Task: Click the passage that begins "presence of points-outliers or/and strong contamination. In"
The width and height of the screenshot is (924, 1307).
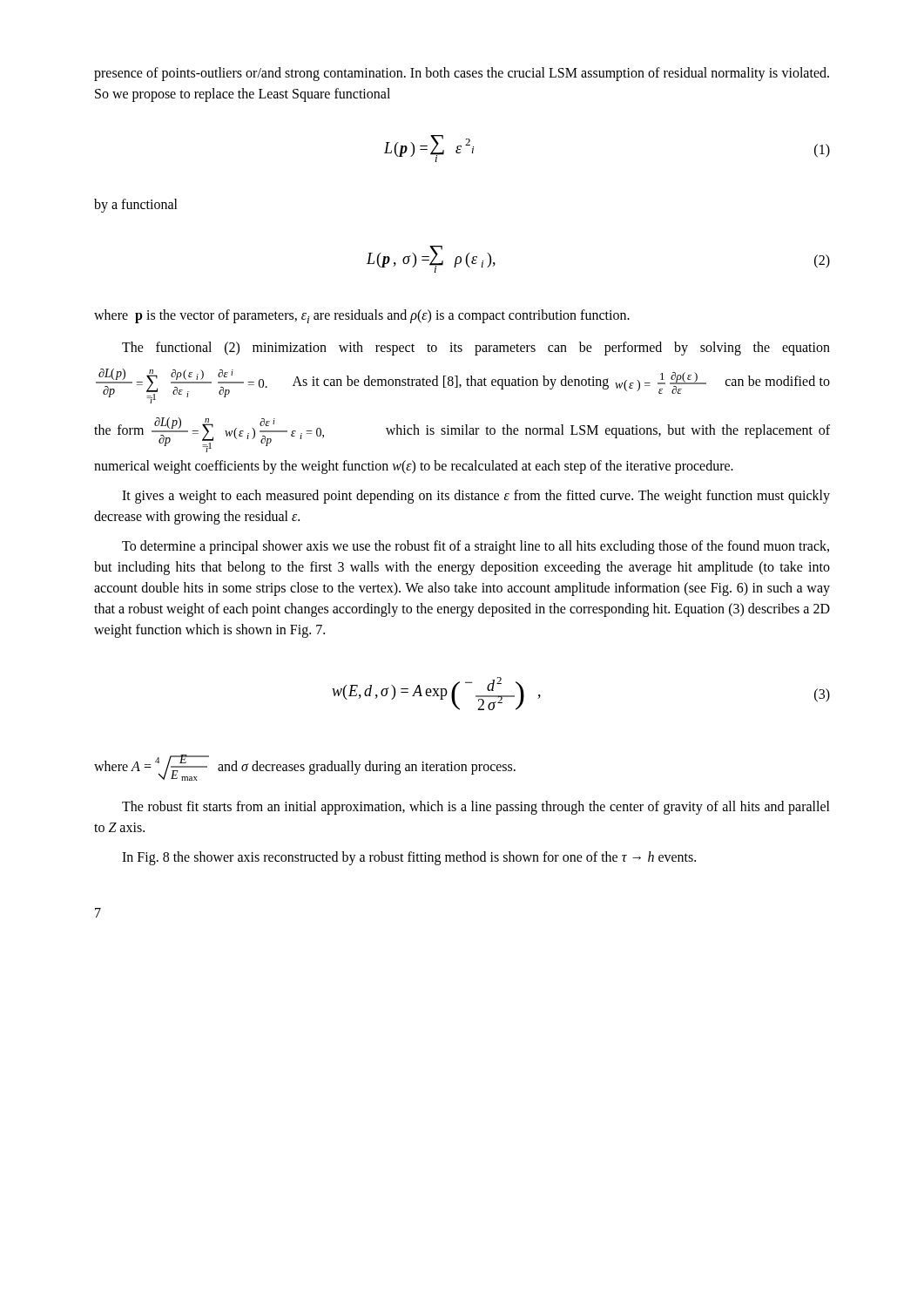Action: coord(462,84)
